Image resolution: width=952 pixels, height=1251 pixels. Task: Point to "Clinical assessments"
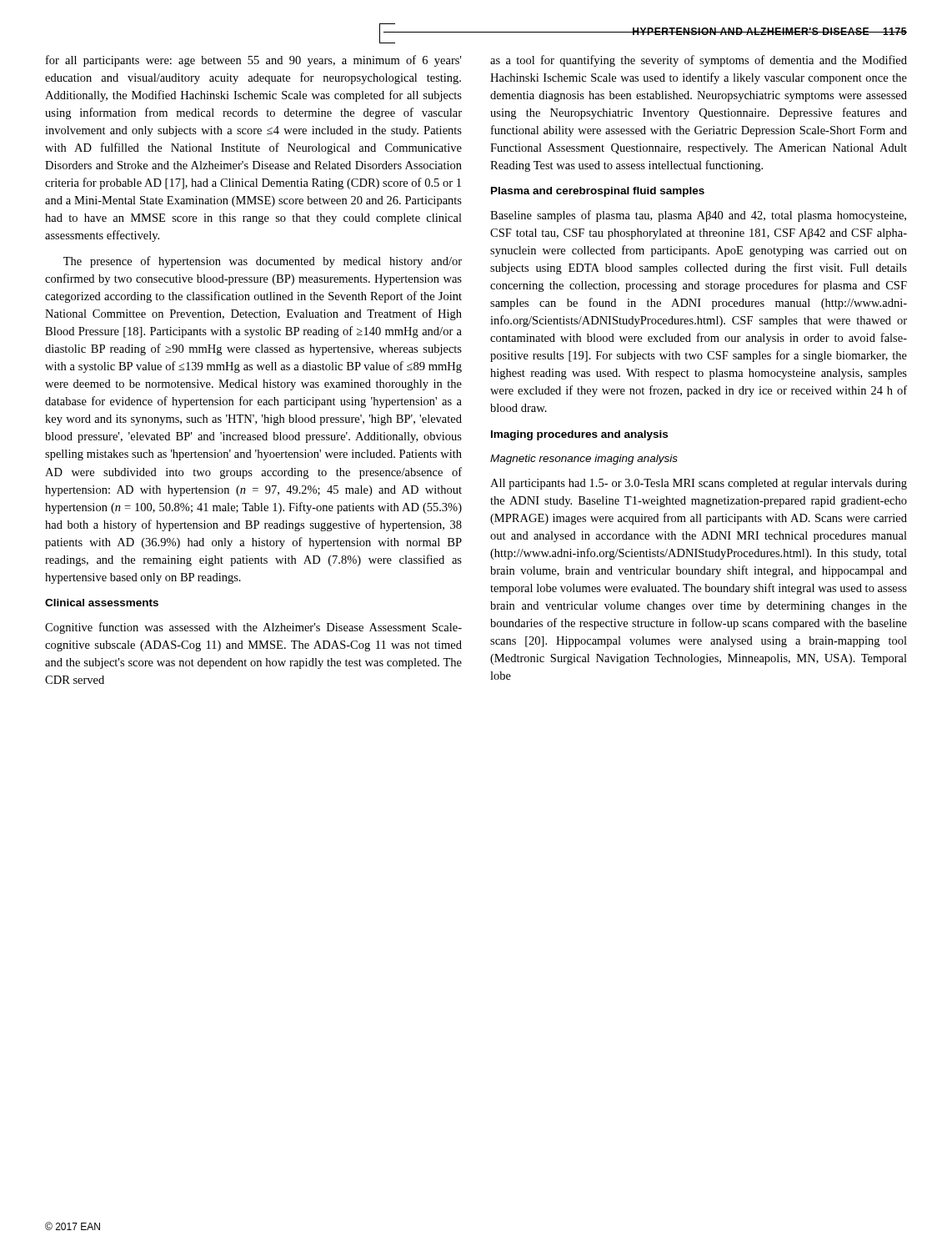pyautogui.click(x=102, y=603)
